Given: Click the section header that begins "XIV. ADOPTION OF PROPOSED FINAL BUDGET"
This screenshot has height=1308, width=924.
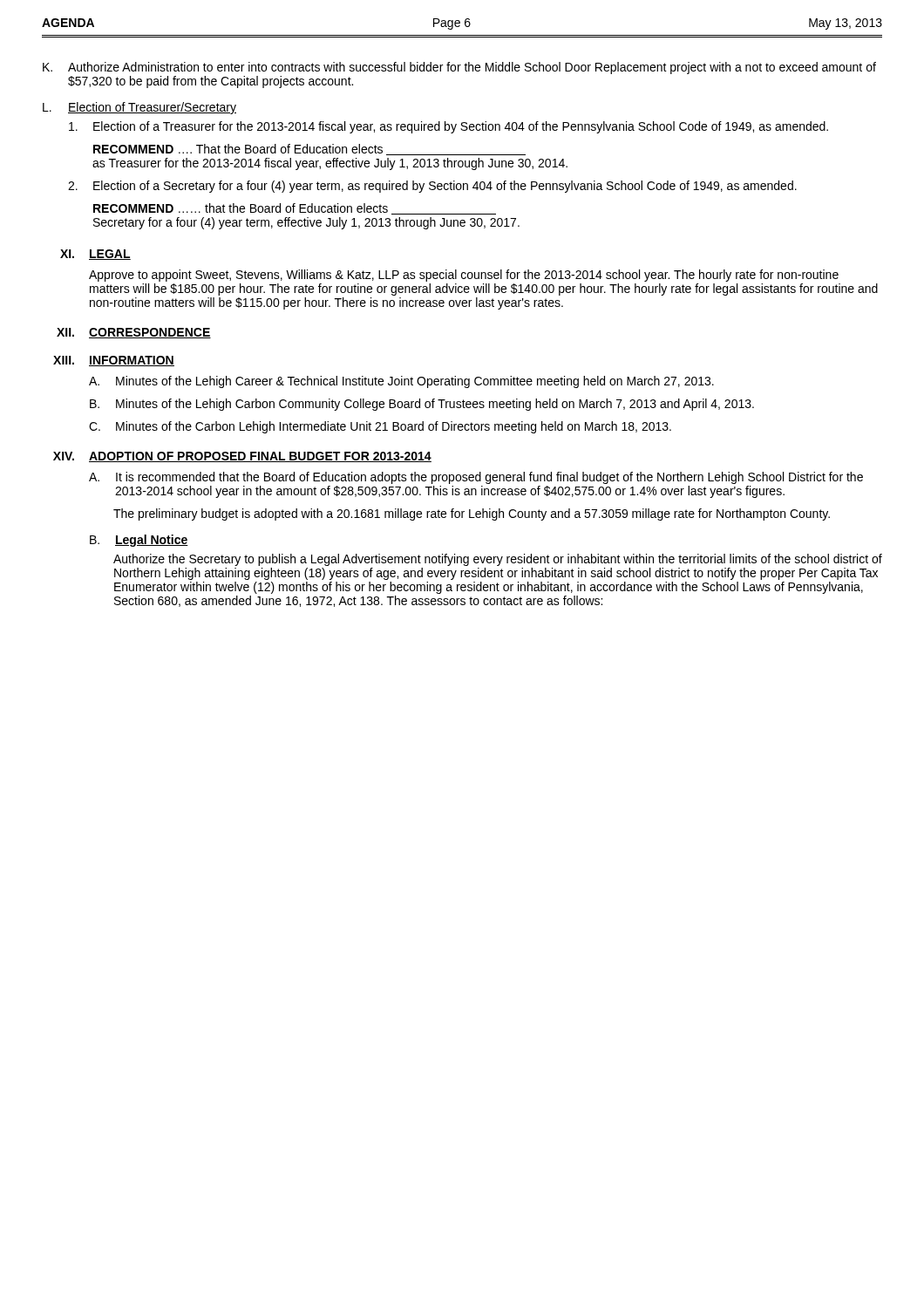Looking at the screenshot, I should pos(236,456).
